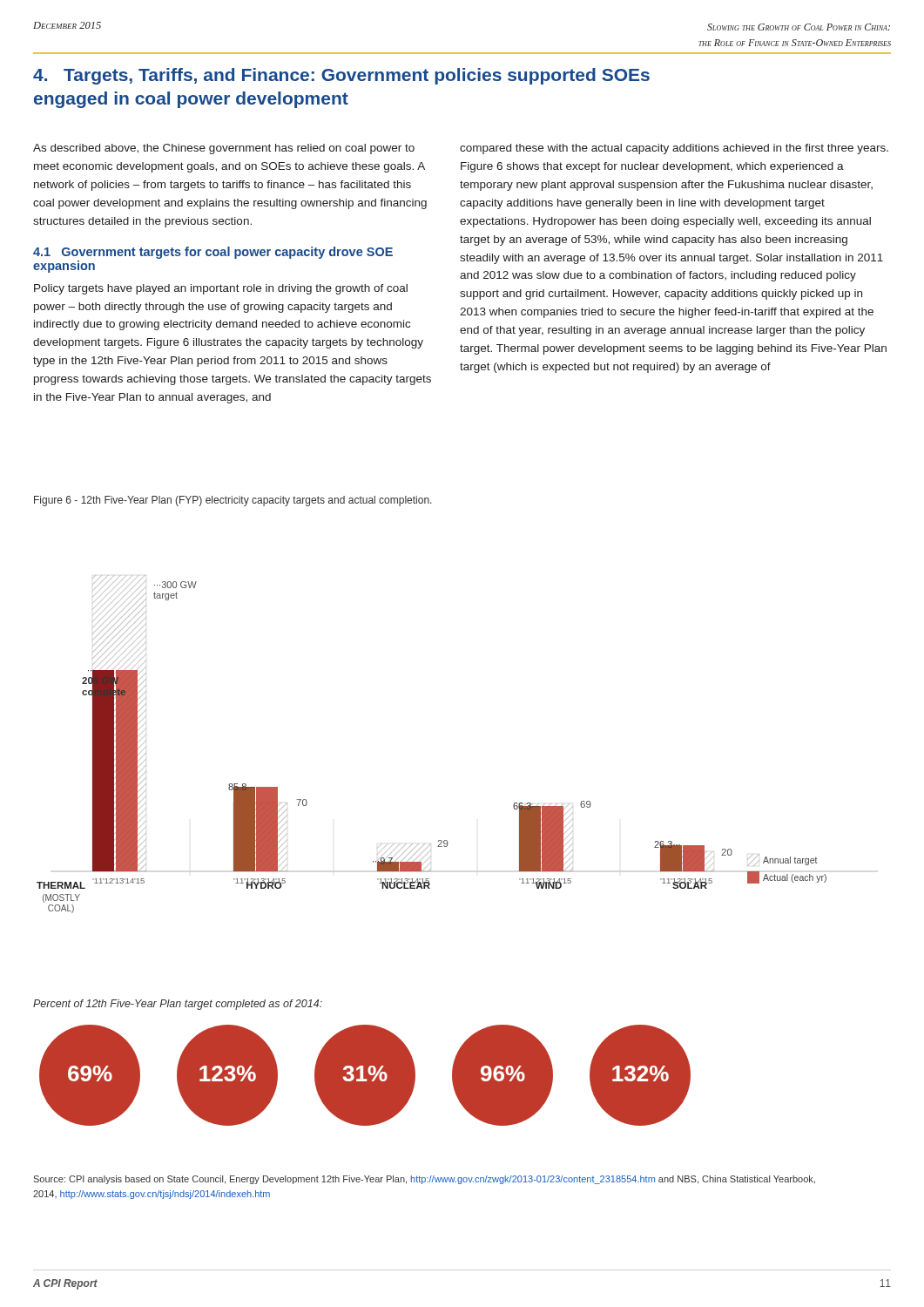
Task: Find the caption that says "Figure 6 - 12th Five-Year Plan (FYP) electricity"
Action: (233, 500)
